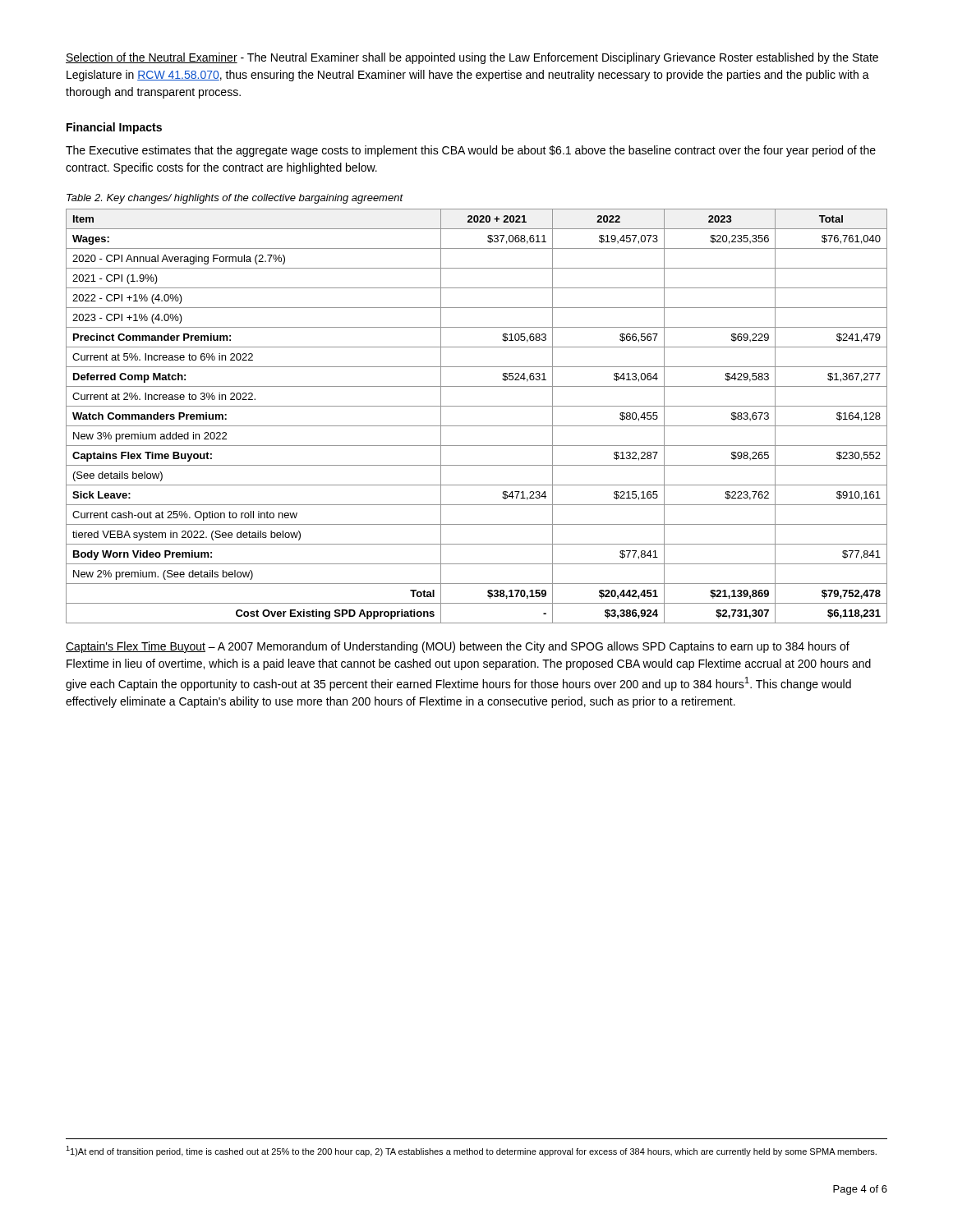This screenshot has height=1232, width=953.
Task: Where is the passage that starts "11)At end of transition period, time is"?
Action: pos(472,1150)
